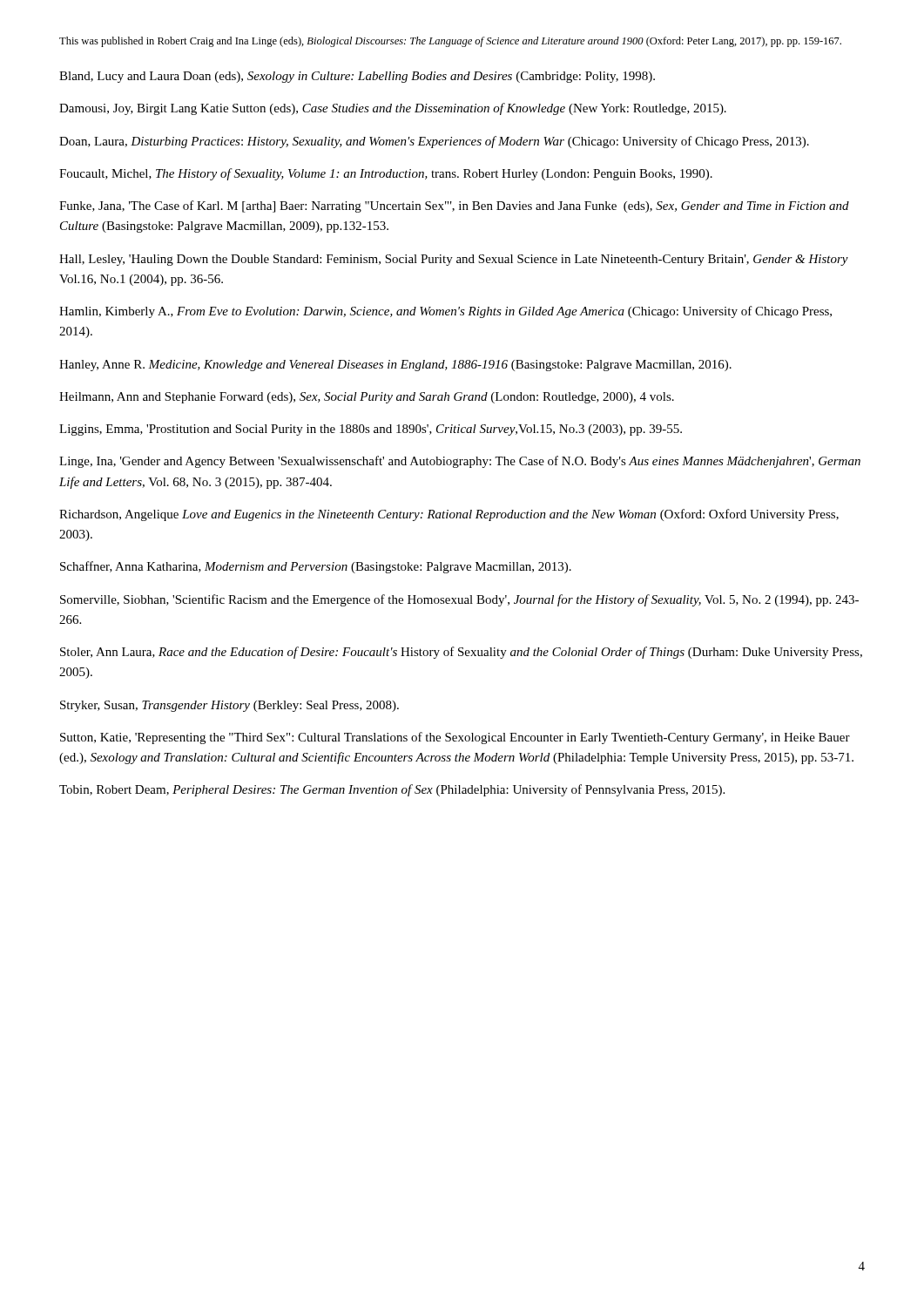Select the list item that reads "Hanley, Anne R. Medicine, Knowledge and Venereal"

(x=396, y=364)
